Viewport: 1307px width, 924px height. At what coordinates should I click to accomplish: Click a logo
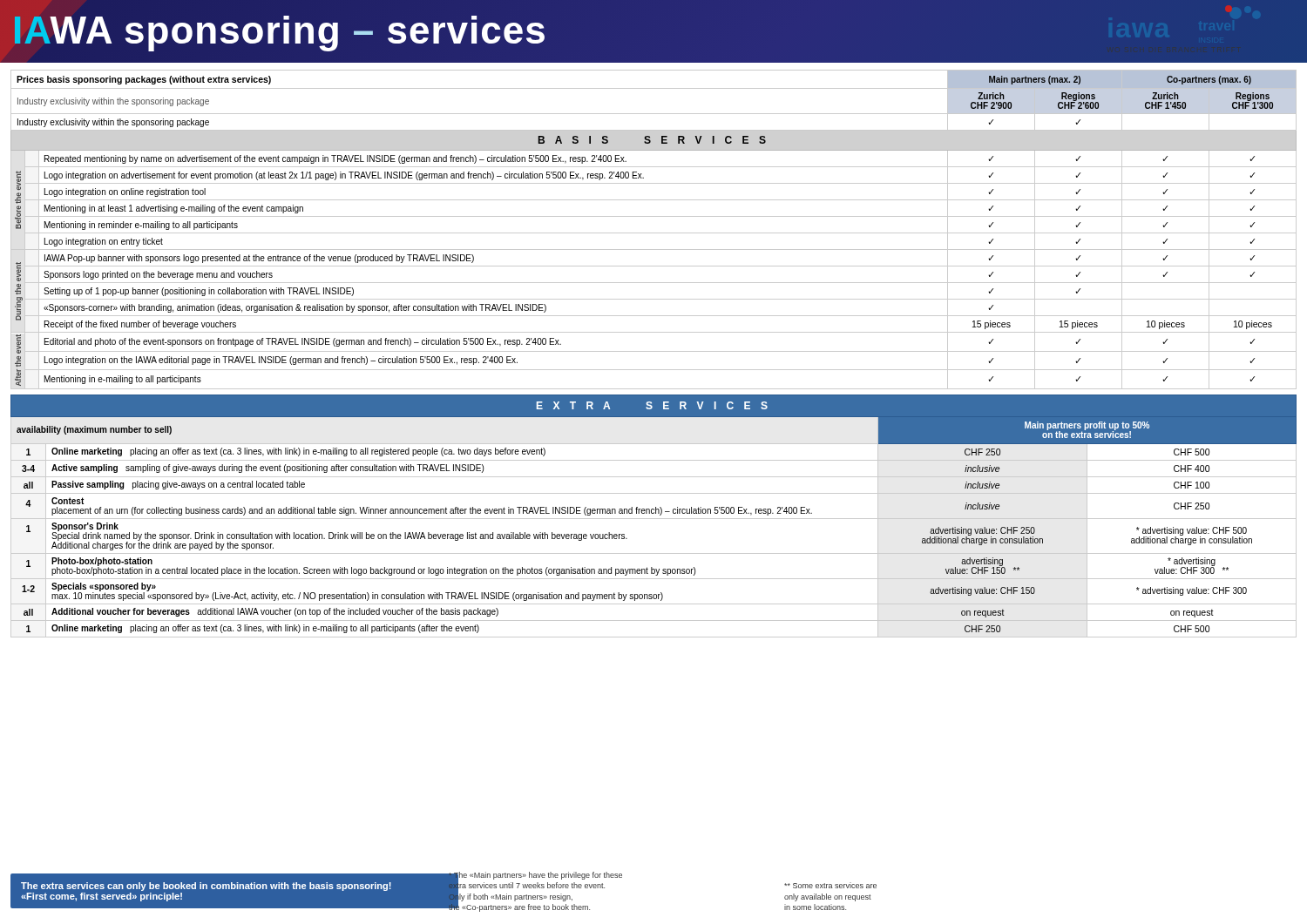1200,31
